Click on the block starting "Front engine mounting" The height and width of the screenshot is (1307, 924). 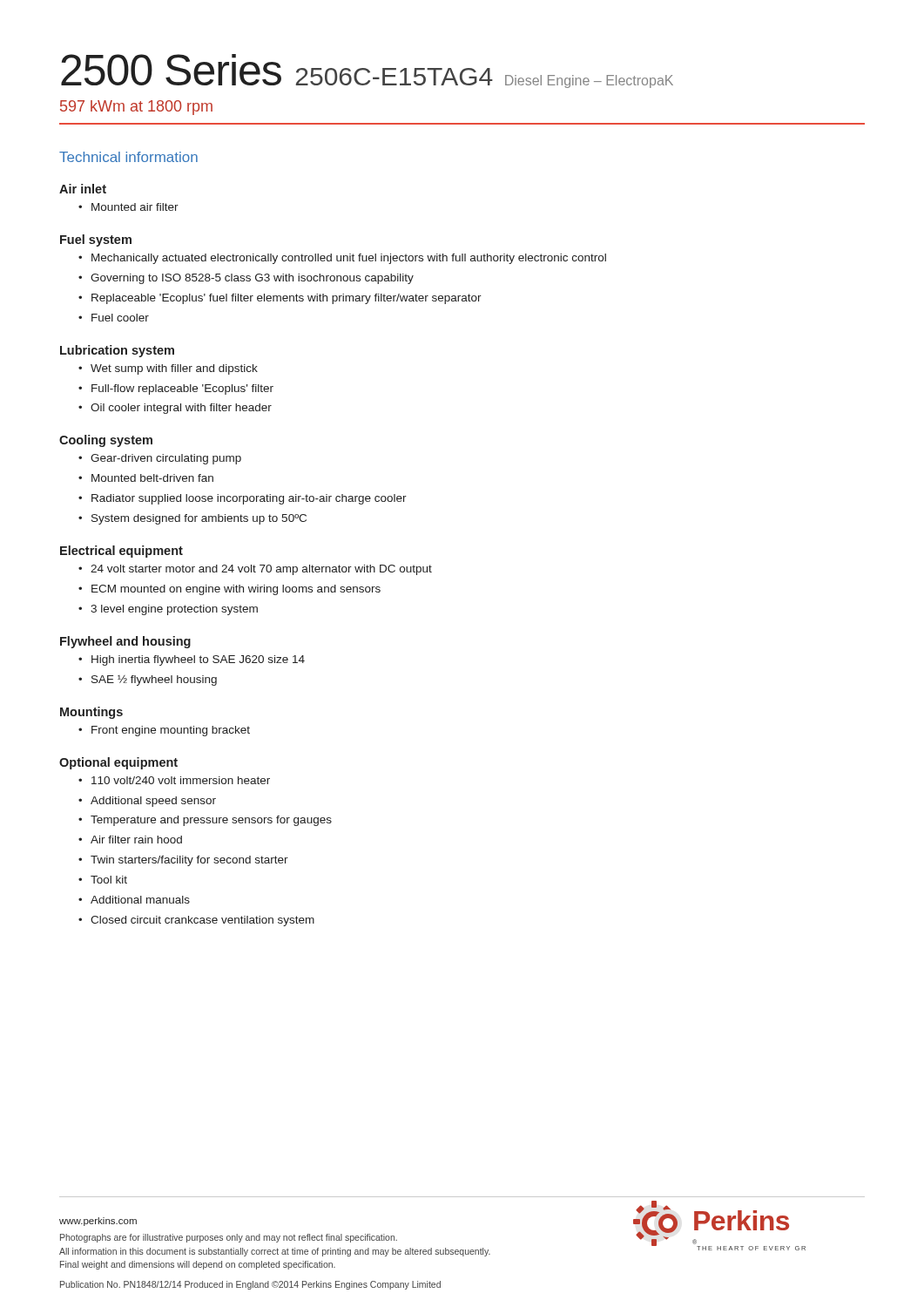(170, 729)
